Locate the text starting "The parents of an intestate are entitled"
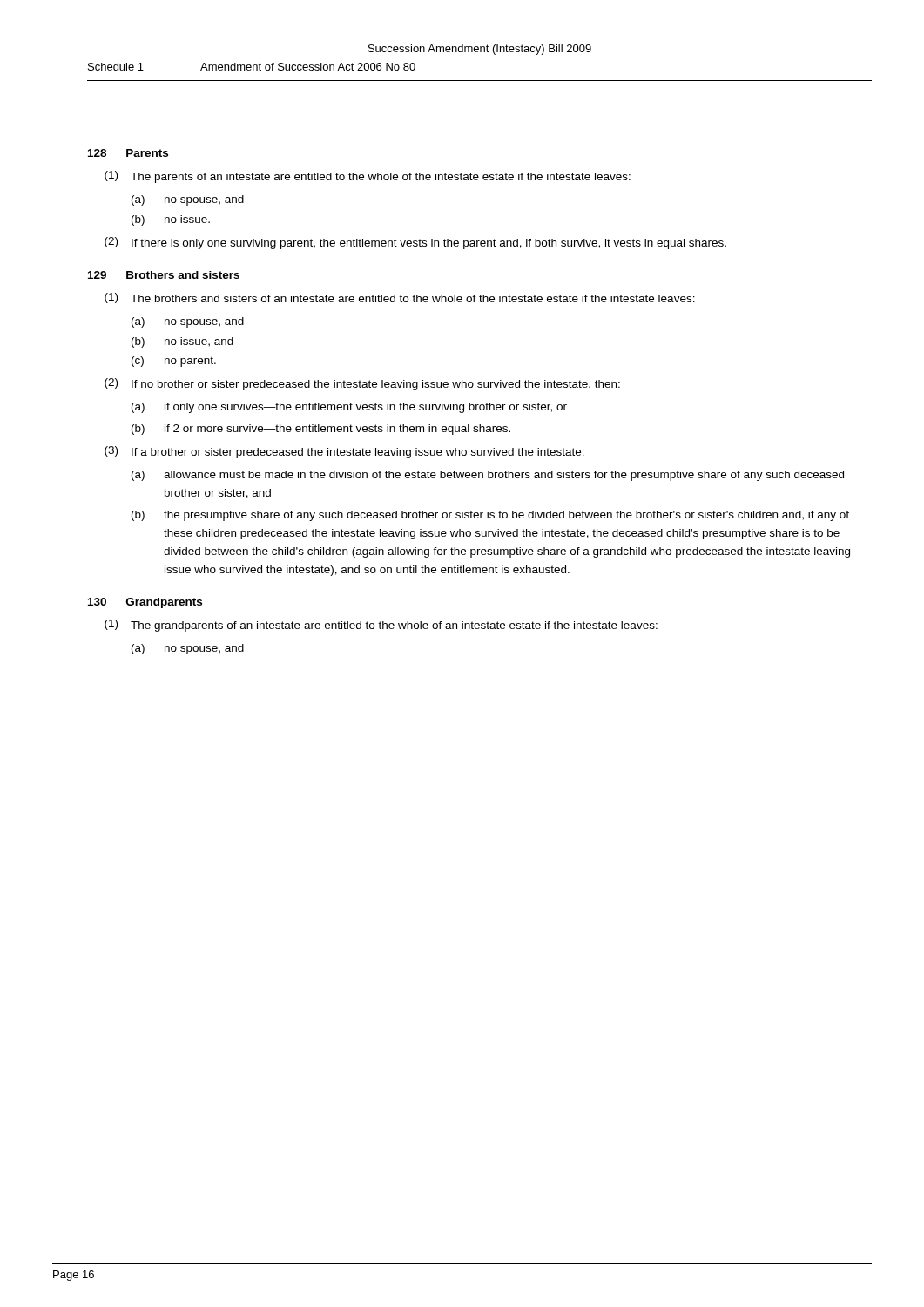The height and width of the screenshot is (1307, 924). (381, 178)
